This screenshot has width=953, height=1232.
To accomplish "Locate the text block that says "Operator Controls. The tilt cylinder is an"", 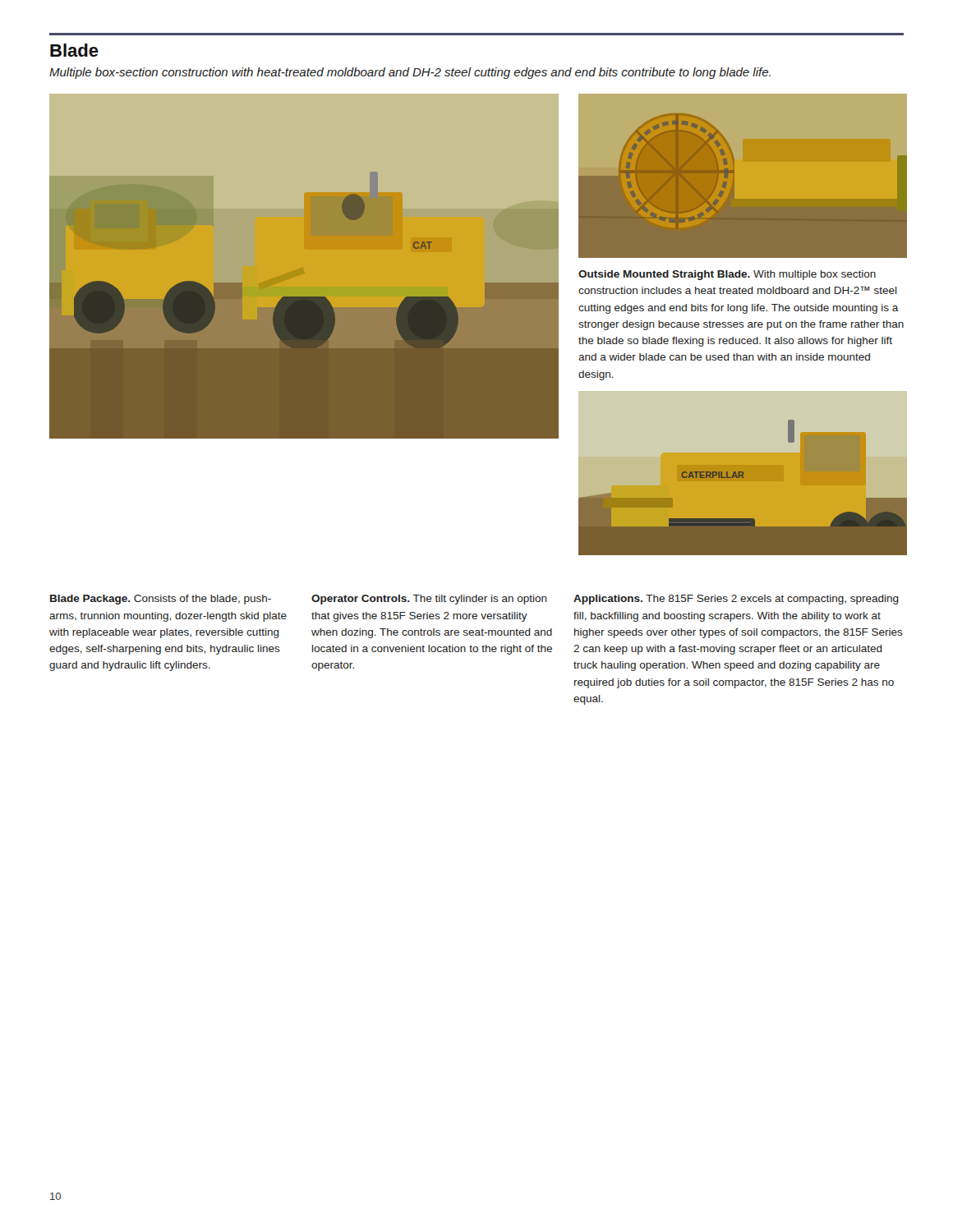I will 433,632.
